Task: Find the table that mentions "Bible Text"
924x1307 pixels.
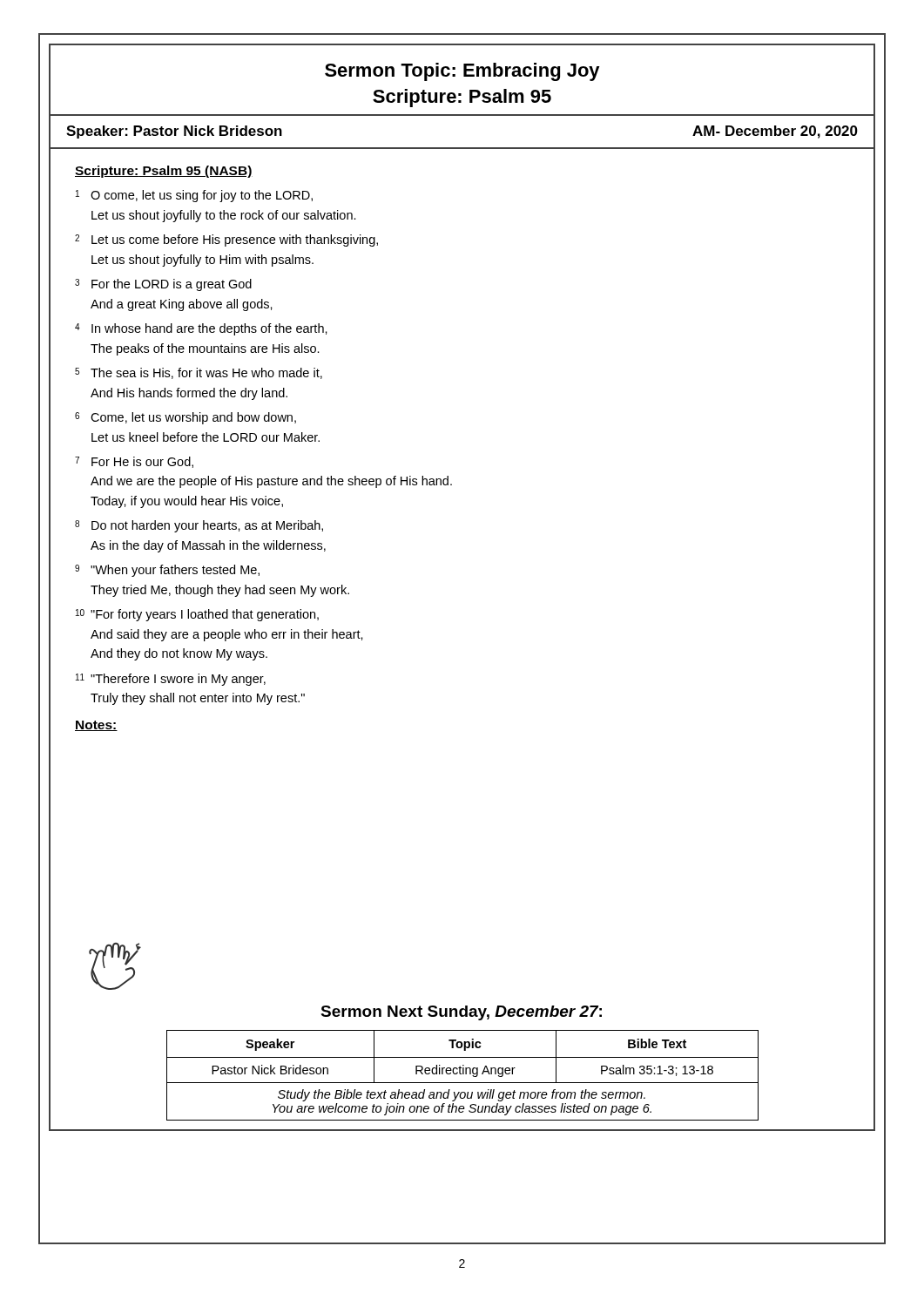Action: pyautogui.click(x=462, y=1075)
